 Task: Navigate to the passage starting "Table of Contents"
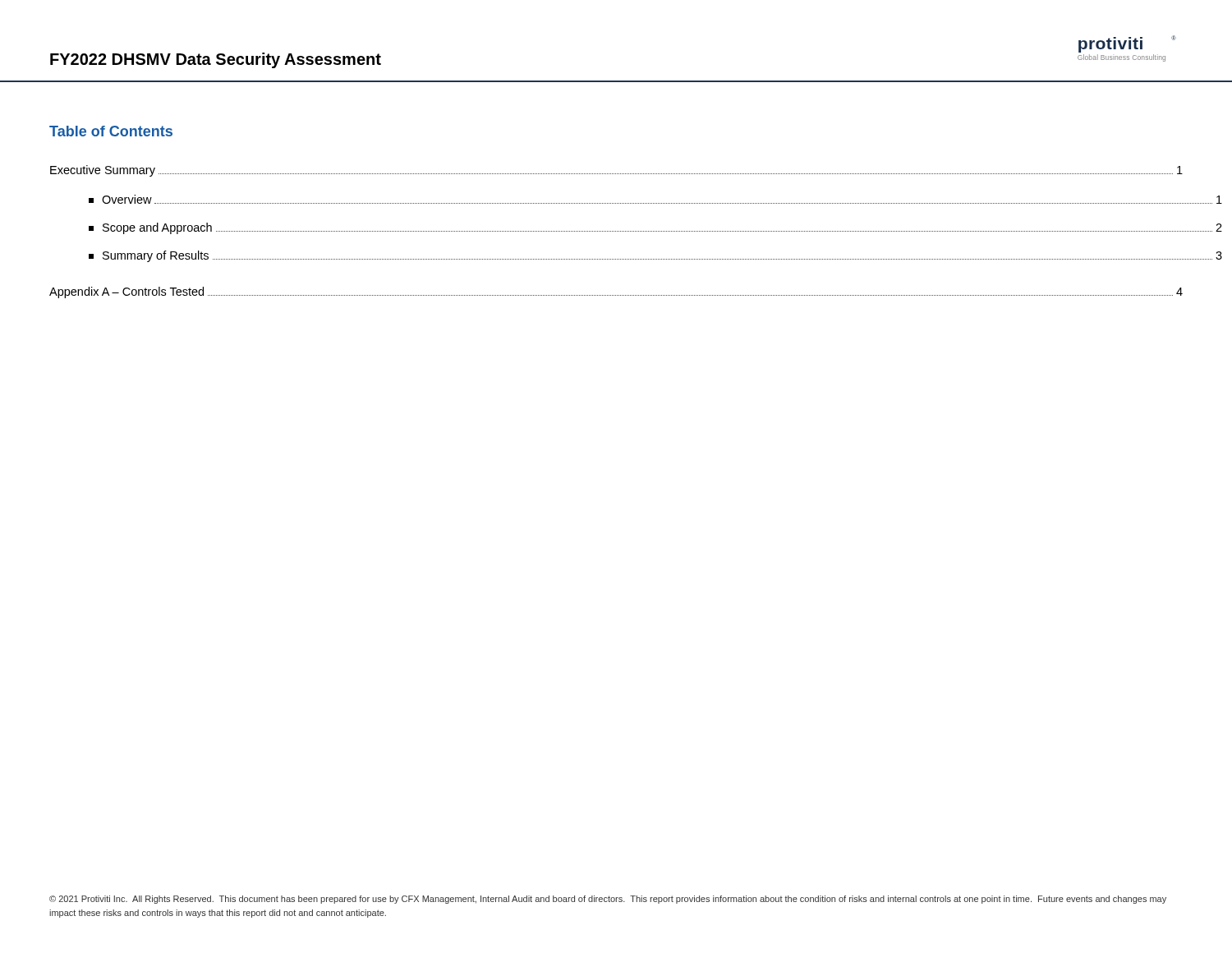point(111,131)
